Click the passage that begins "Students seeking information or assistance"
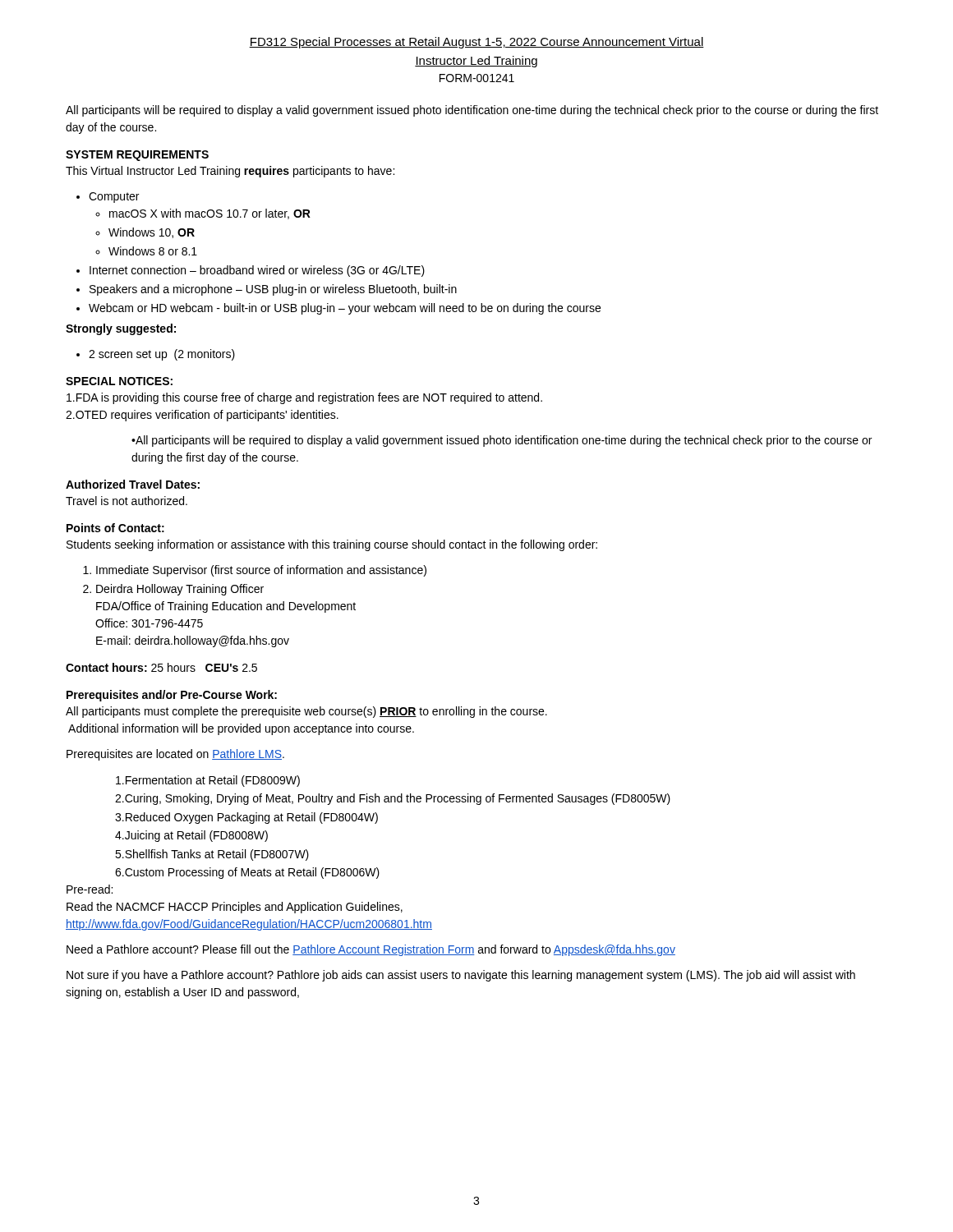The width and height of the screenshot is (953, 1232). tap(476, 545)
